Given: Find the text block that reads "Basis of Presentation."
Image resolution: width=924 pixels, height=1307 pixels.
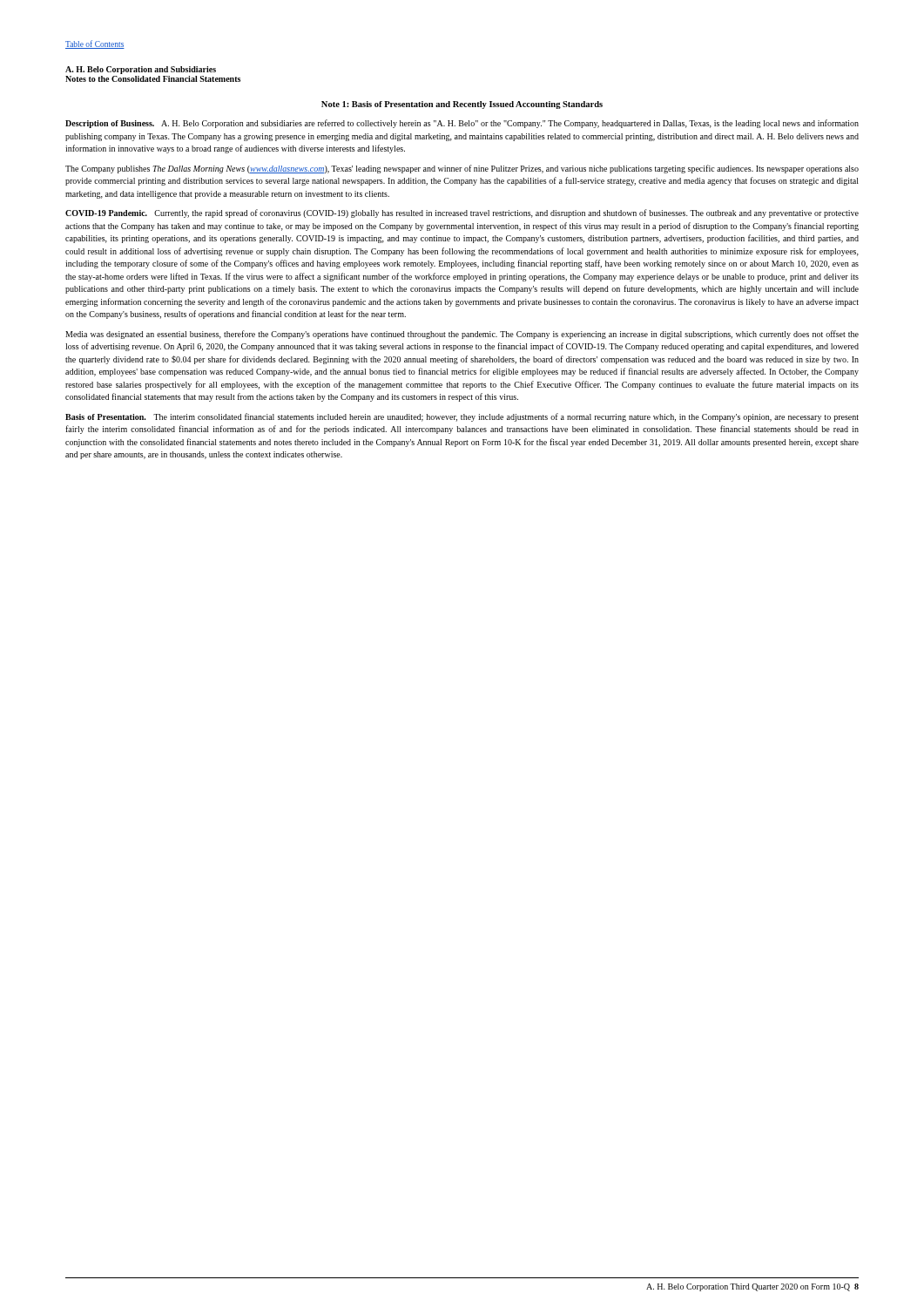Looking at the screenshot, I should [x=462, y=435].
